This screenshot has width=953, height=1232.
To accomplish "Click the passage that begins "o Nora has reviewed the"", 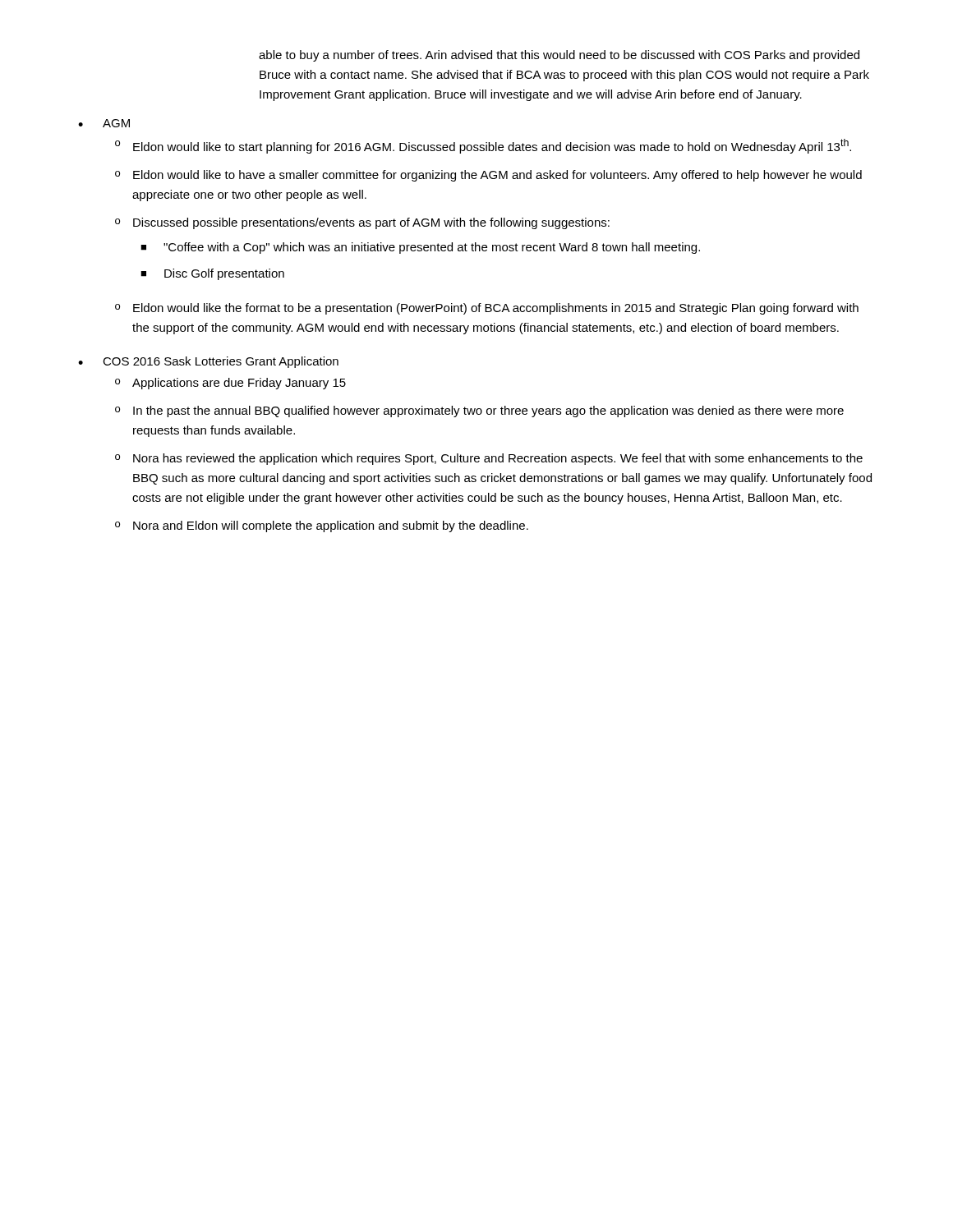I will tap(489, 478).
